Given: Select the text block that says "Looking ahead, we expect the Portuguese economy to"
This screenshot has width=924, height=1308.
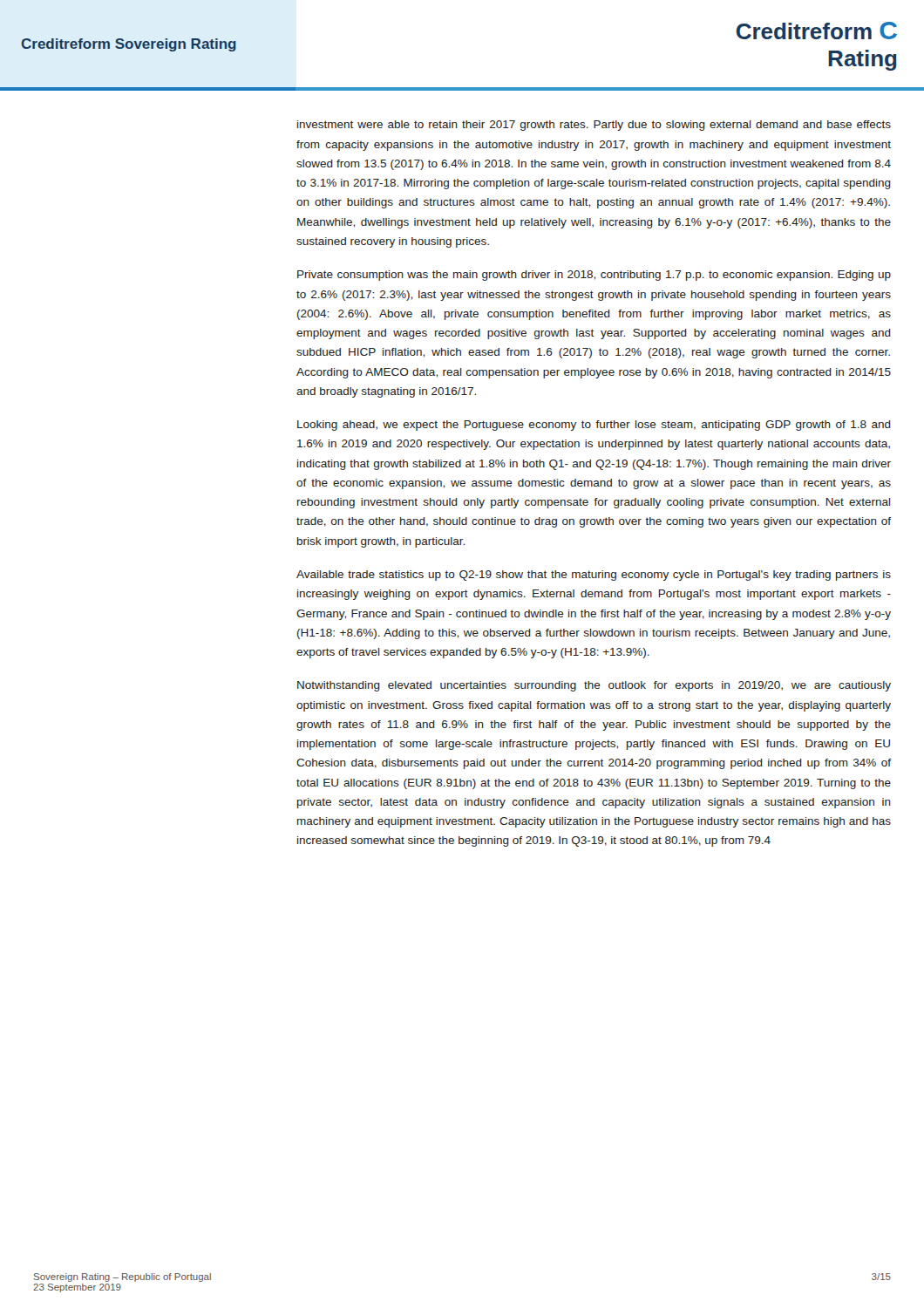Looking at the screenshot, I should pos(594,483).
